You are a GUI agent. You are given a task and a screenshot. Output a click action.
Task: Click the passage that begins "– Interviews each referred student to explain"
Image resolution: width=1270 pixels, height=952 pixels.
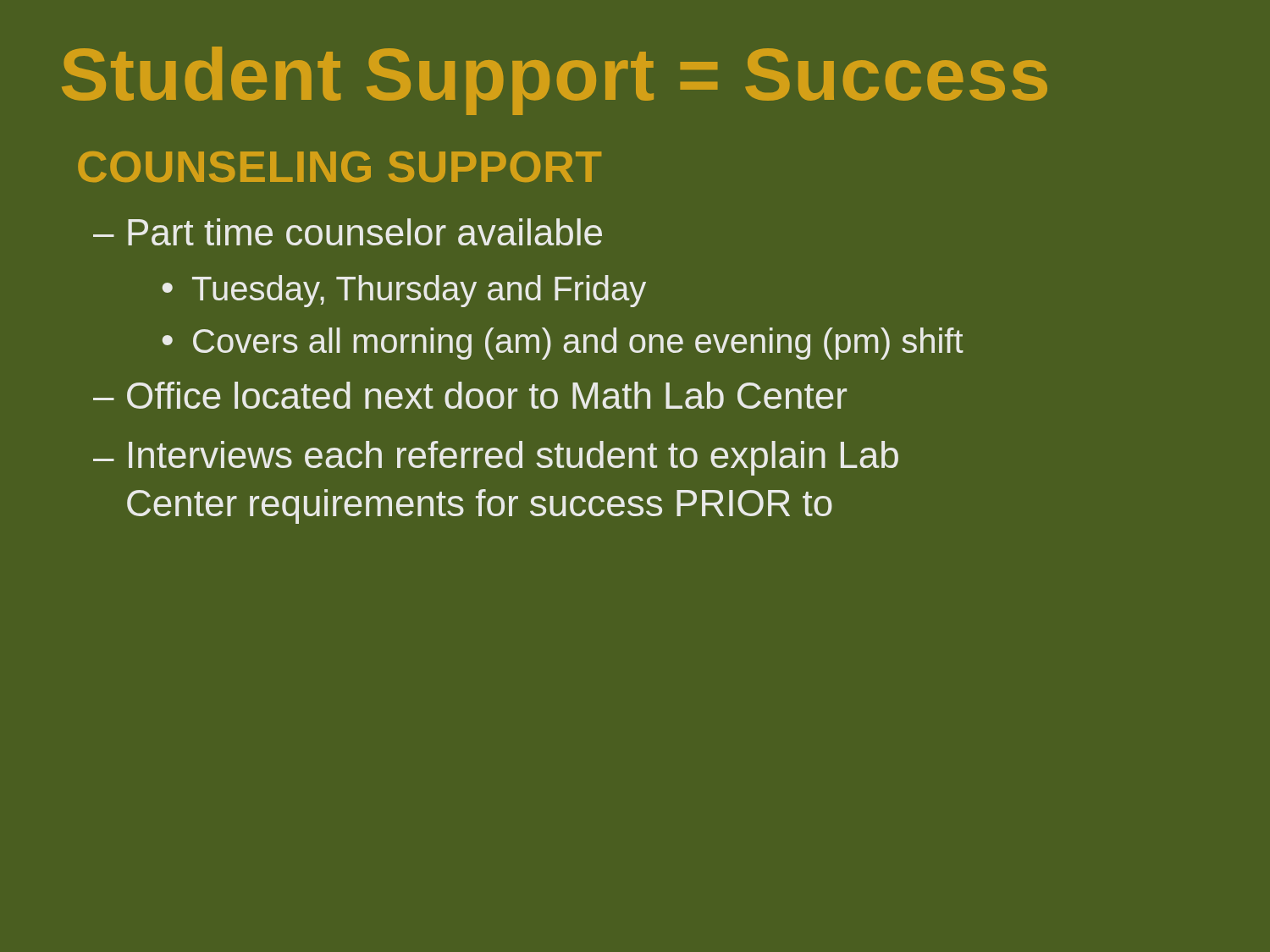[x=652, y=479]
